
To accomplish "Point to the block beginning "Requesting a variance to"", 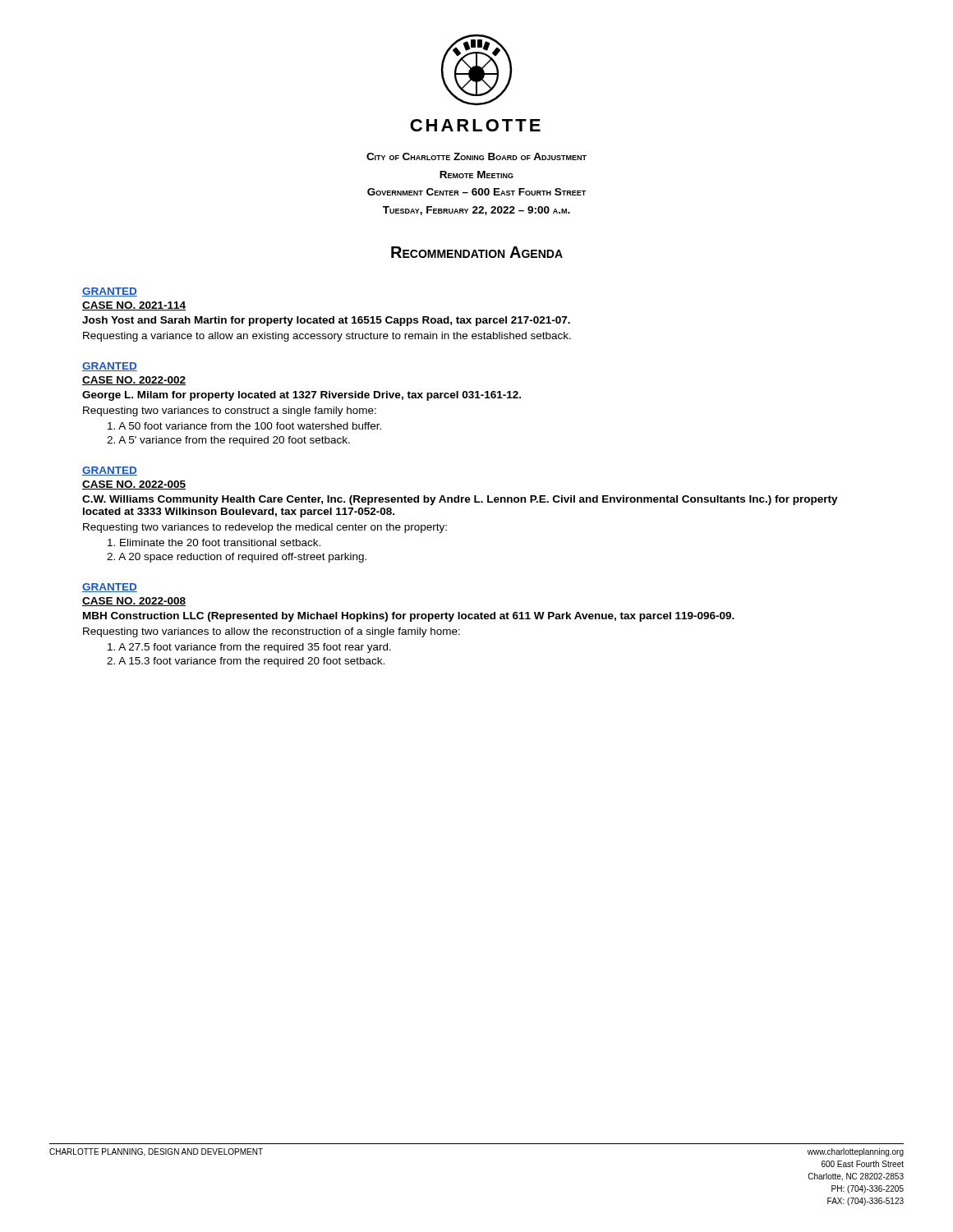I will pos(327,336).
